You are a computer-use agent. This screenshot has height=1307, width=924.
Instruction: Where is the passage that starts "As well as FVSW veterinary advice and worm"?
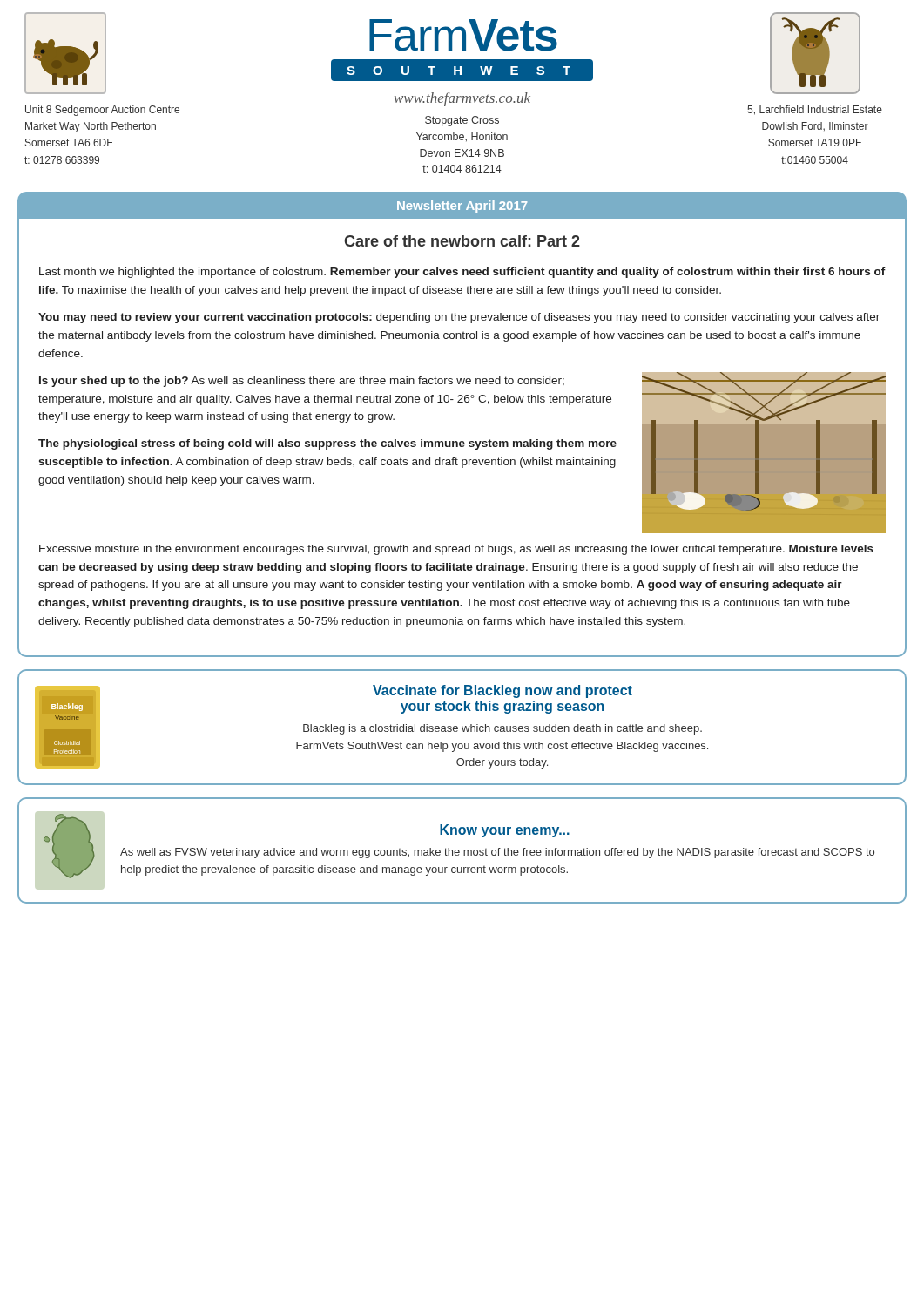pyautogui.click(x=498, y=860)
